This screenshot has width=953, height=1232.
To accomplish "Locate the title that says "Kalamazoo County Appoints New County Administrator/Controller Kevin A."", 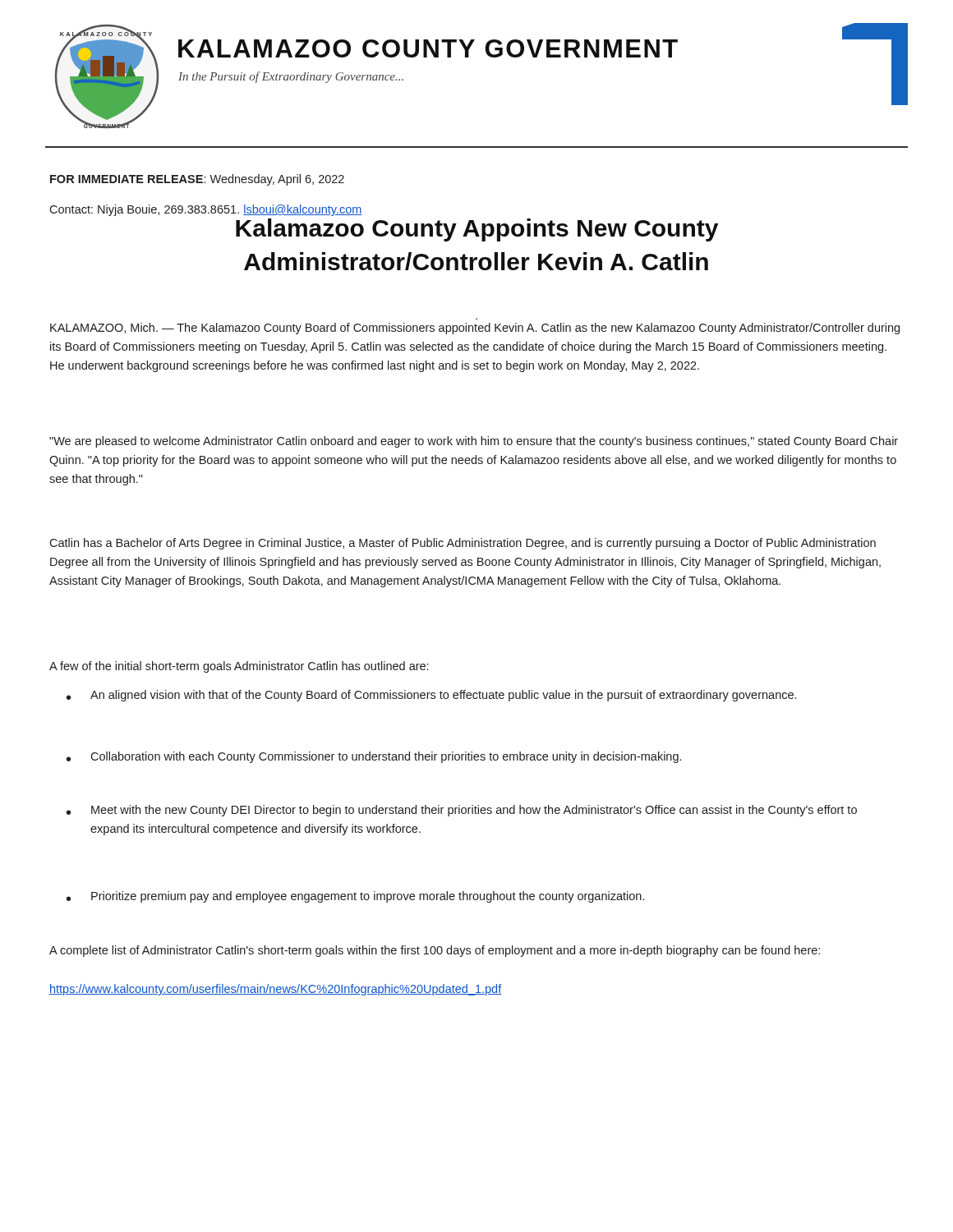I will pos(476,245).
